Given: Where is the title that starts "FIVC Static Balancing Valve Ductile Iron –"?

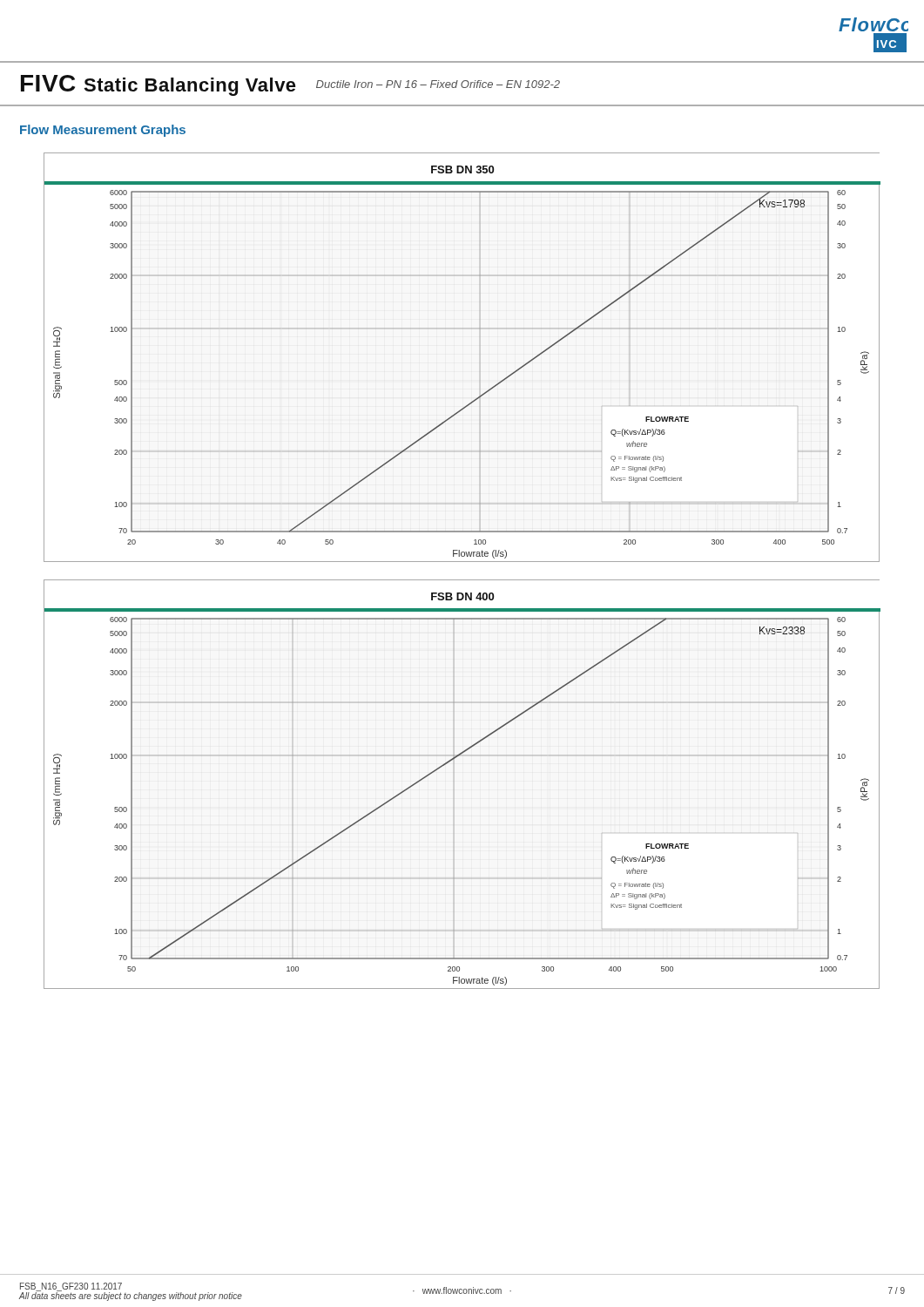Looking at the screenshot, I should (x=290, y=84).
